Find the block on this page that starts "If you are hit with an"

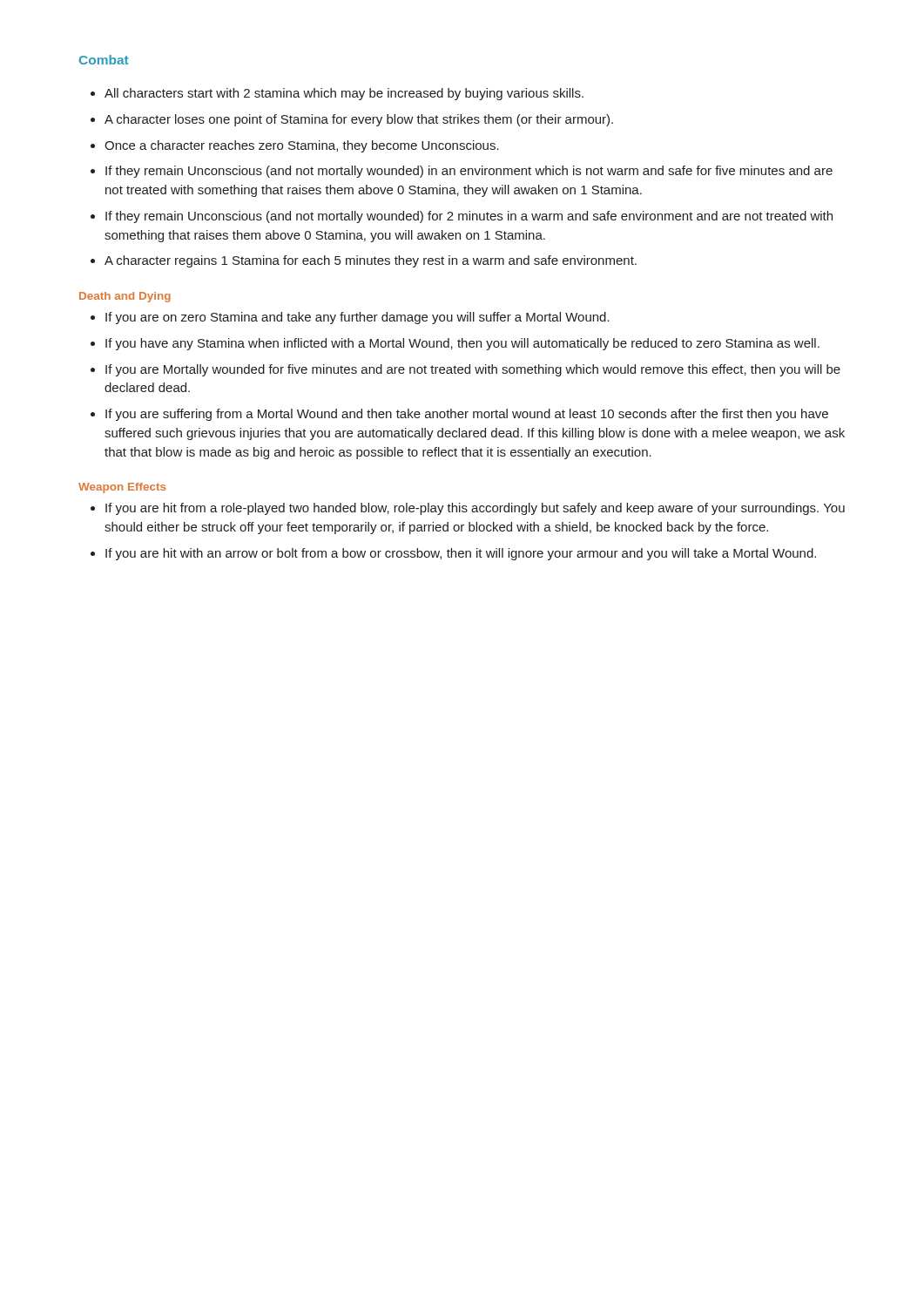coord(475,553)
